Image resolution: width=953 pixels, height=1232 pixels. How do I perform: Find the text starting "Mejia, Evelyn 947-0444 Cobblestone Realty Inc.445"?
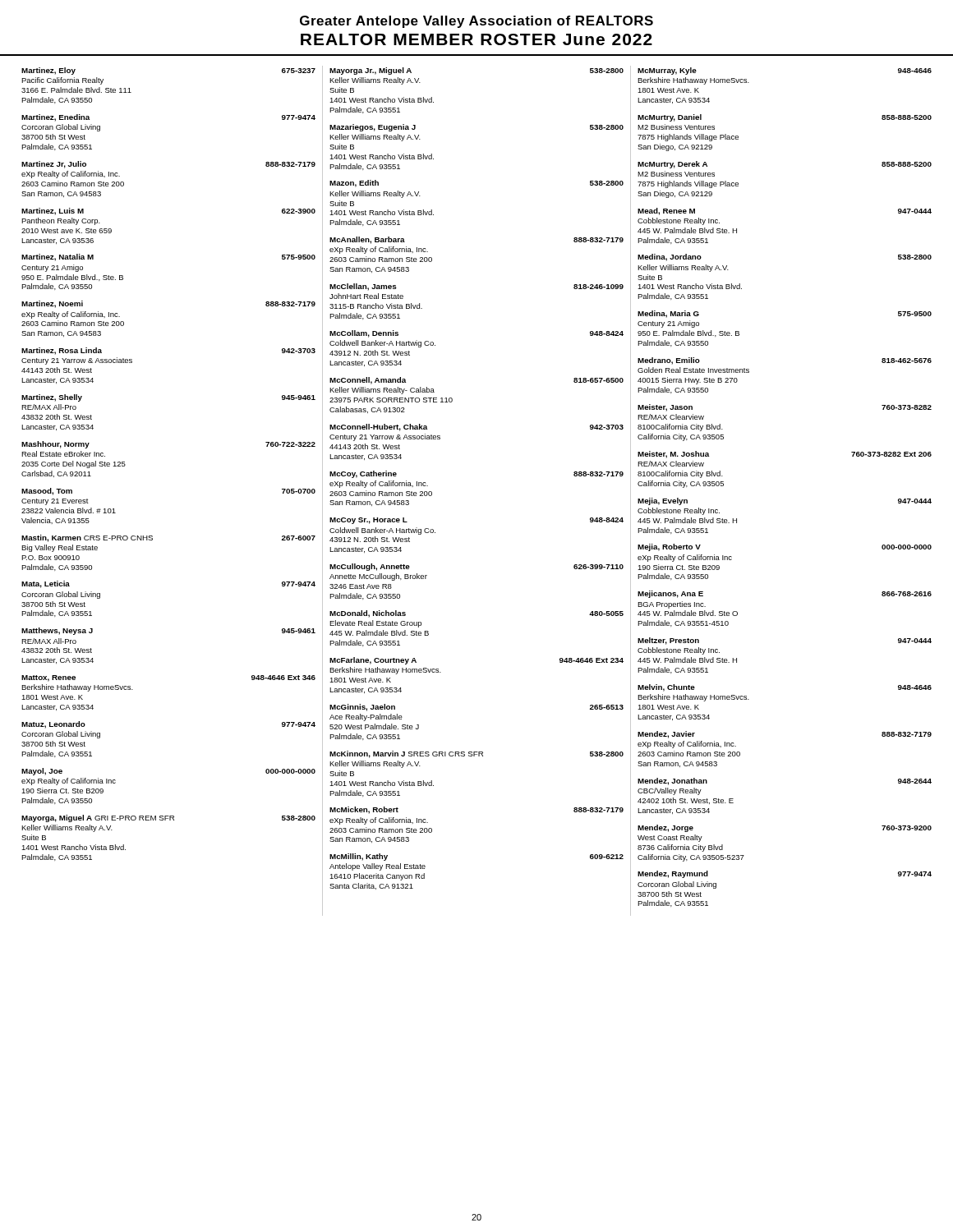669,501
